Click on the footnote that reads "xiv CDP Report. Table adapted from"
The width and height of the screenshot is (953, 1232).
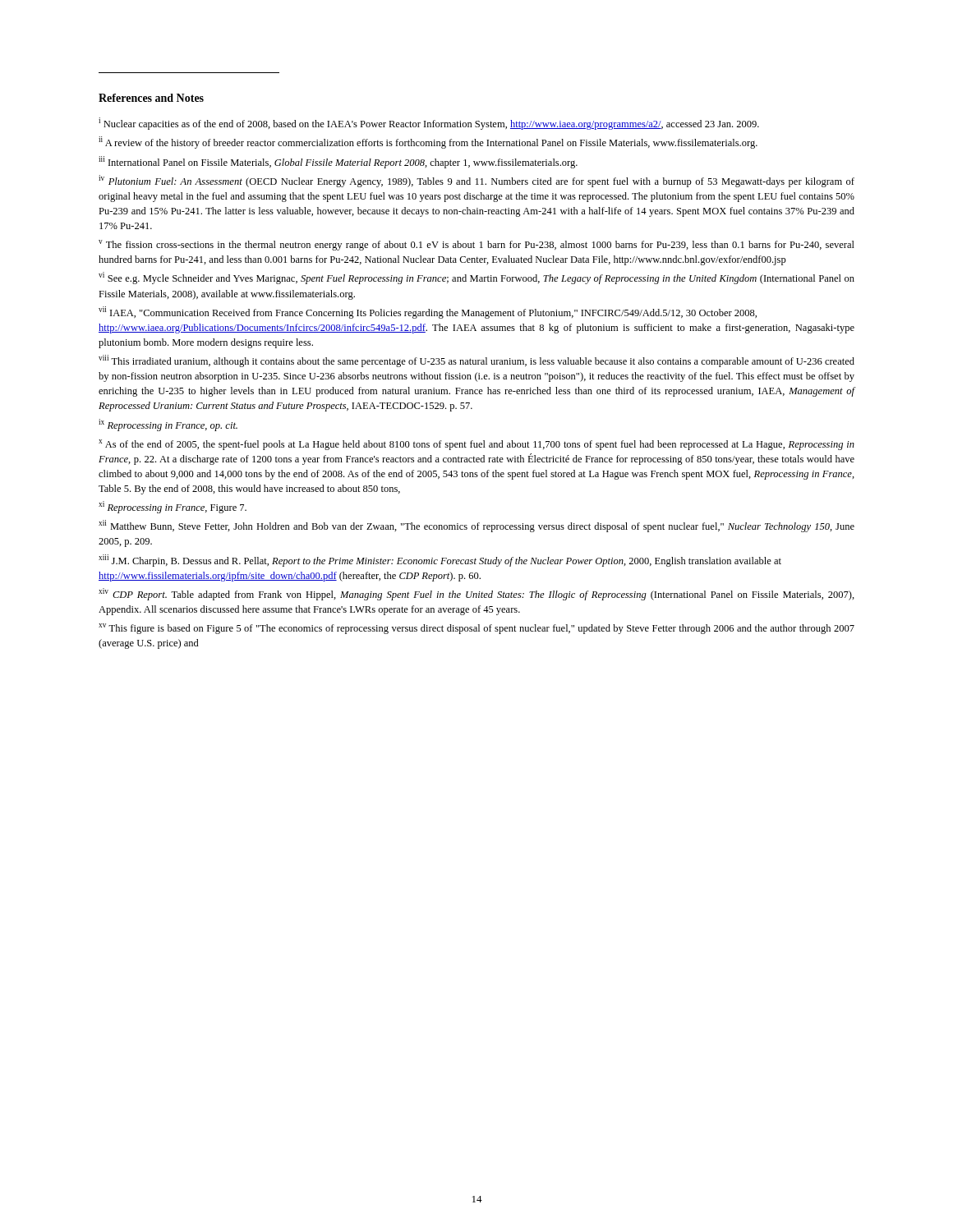pos(476,601)
